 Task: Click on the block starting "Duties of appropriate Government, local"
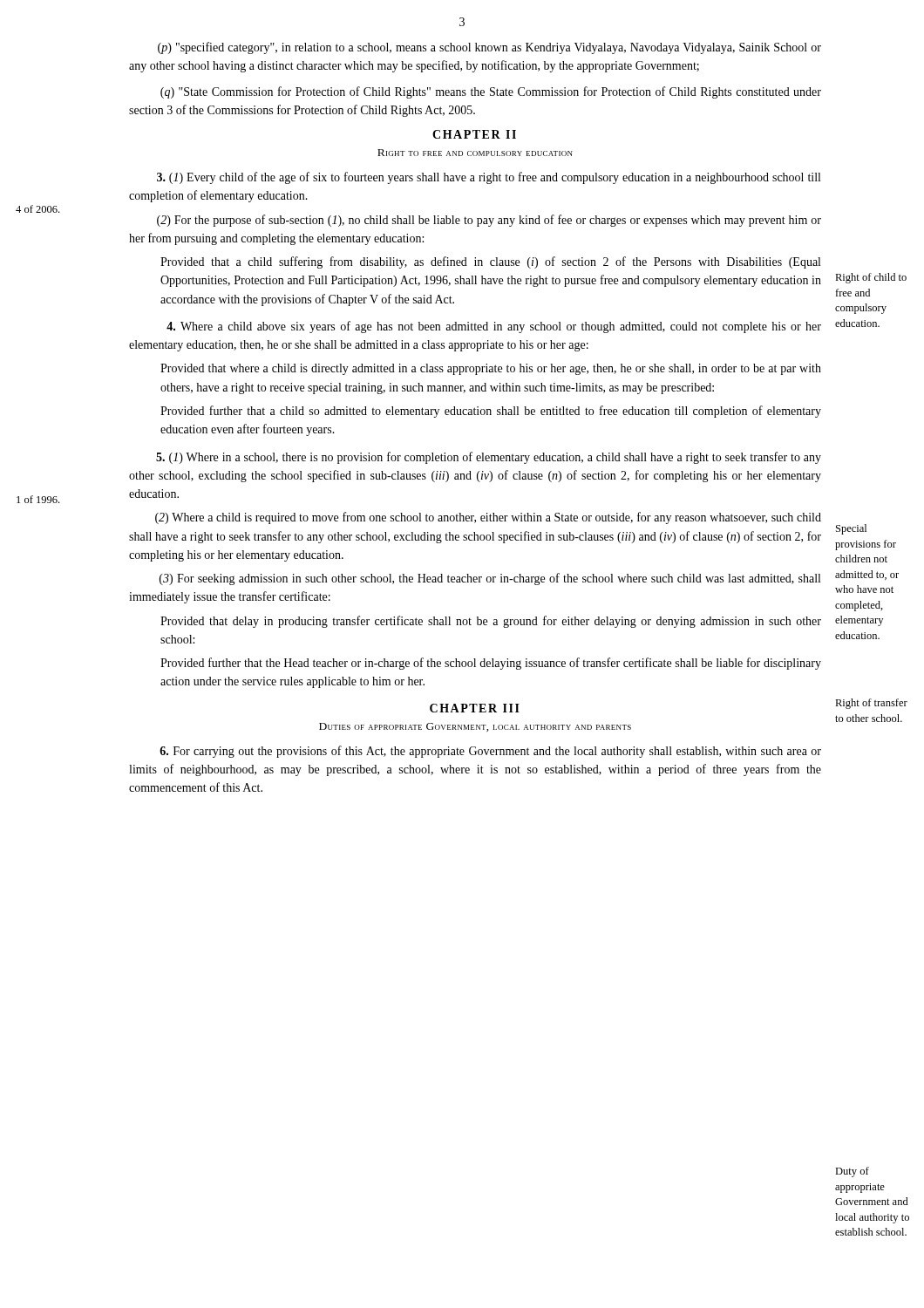tap(475, 726)
